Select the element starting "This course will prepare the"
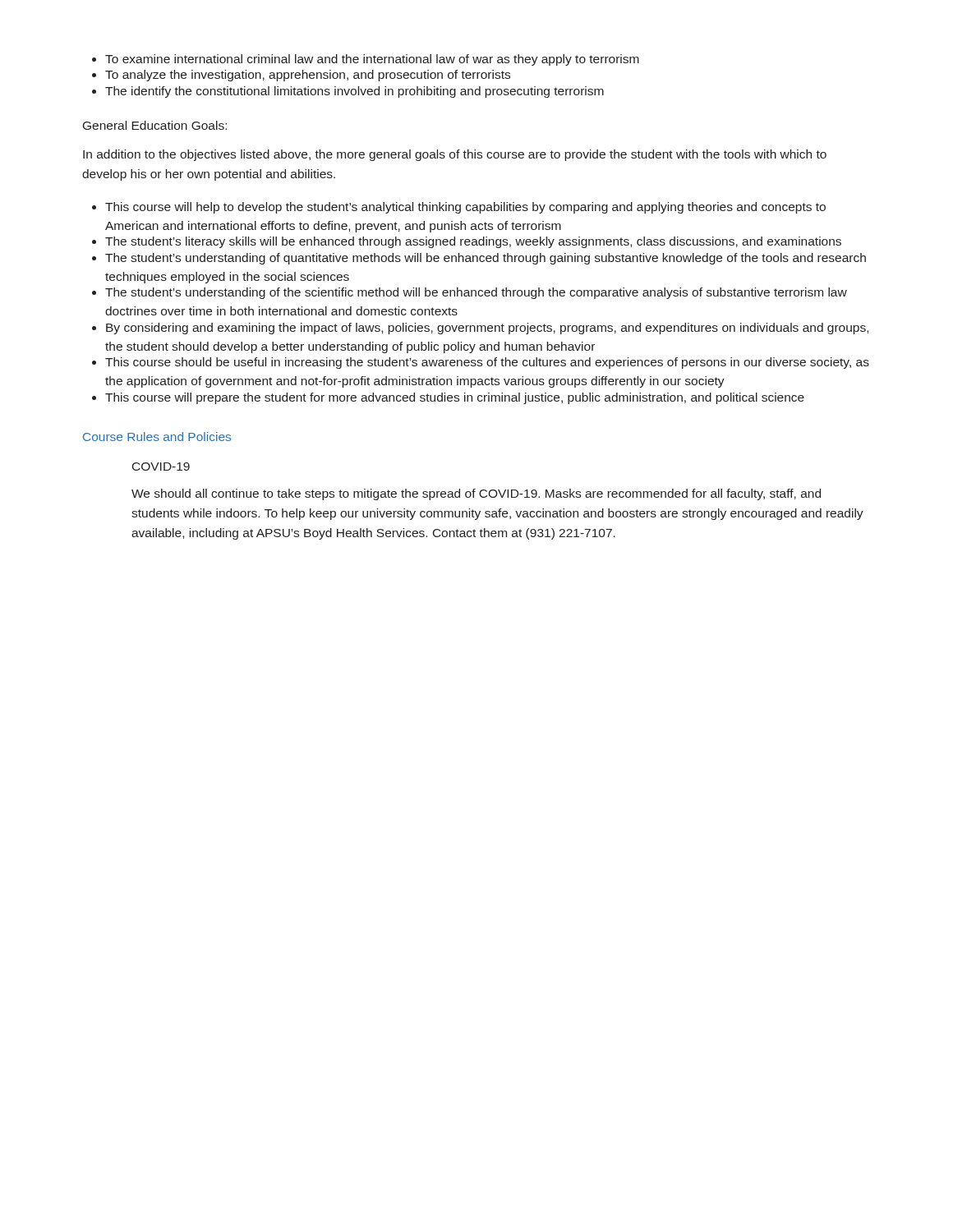The width and height of the screenshot is (953, 1232). point(476,397)
